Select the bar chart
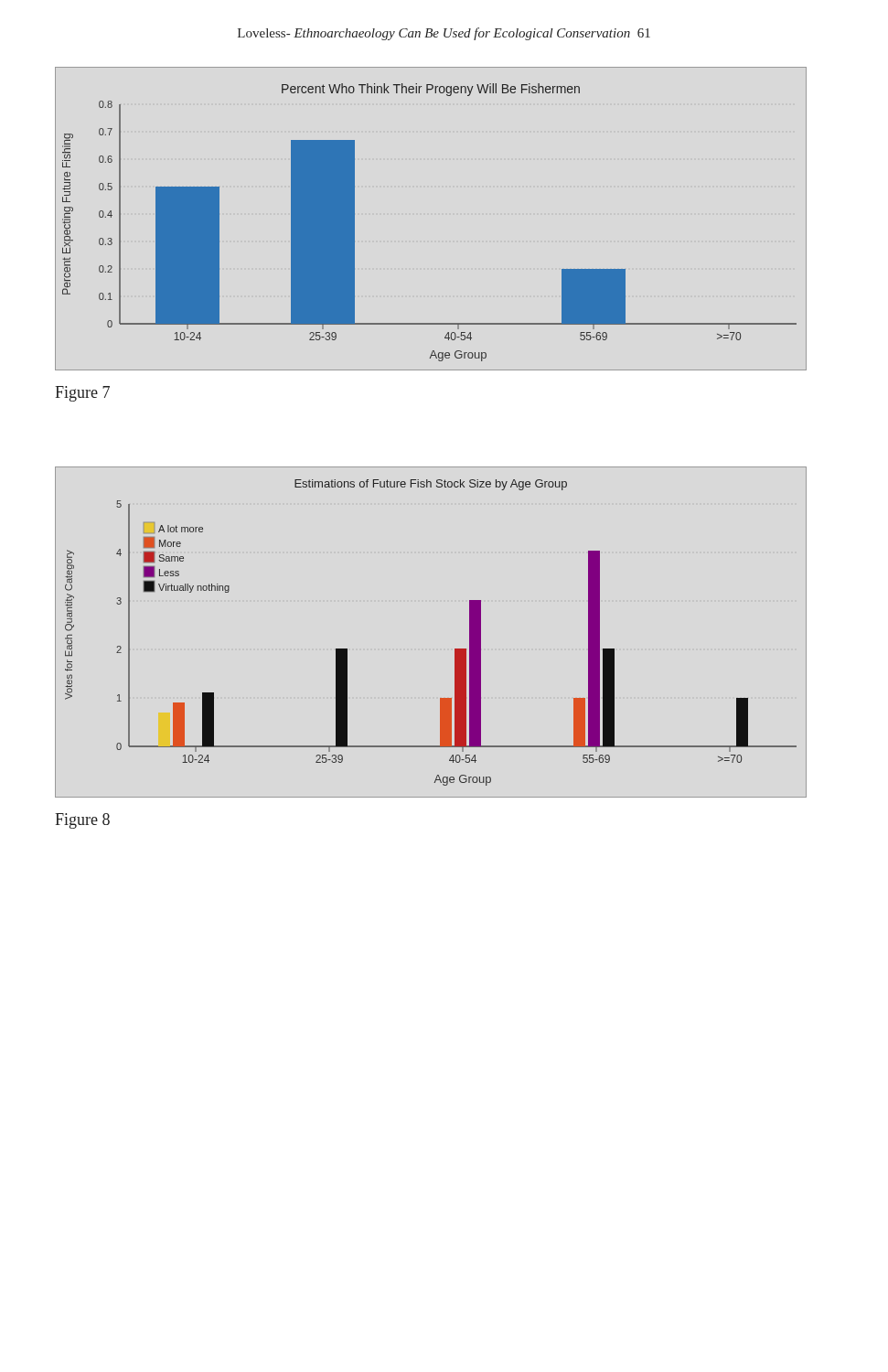888x1372 pixels. pos(444,219)
